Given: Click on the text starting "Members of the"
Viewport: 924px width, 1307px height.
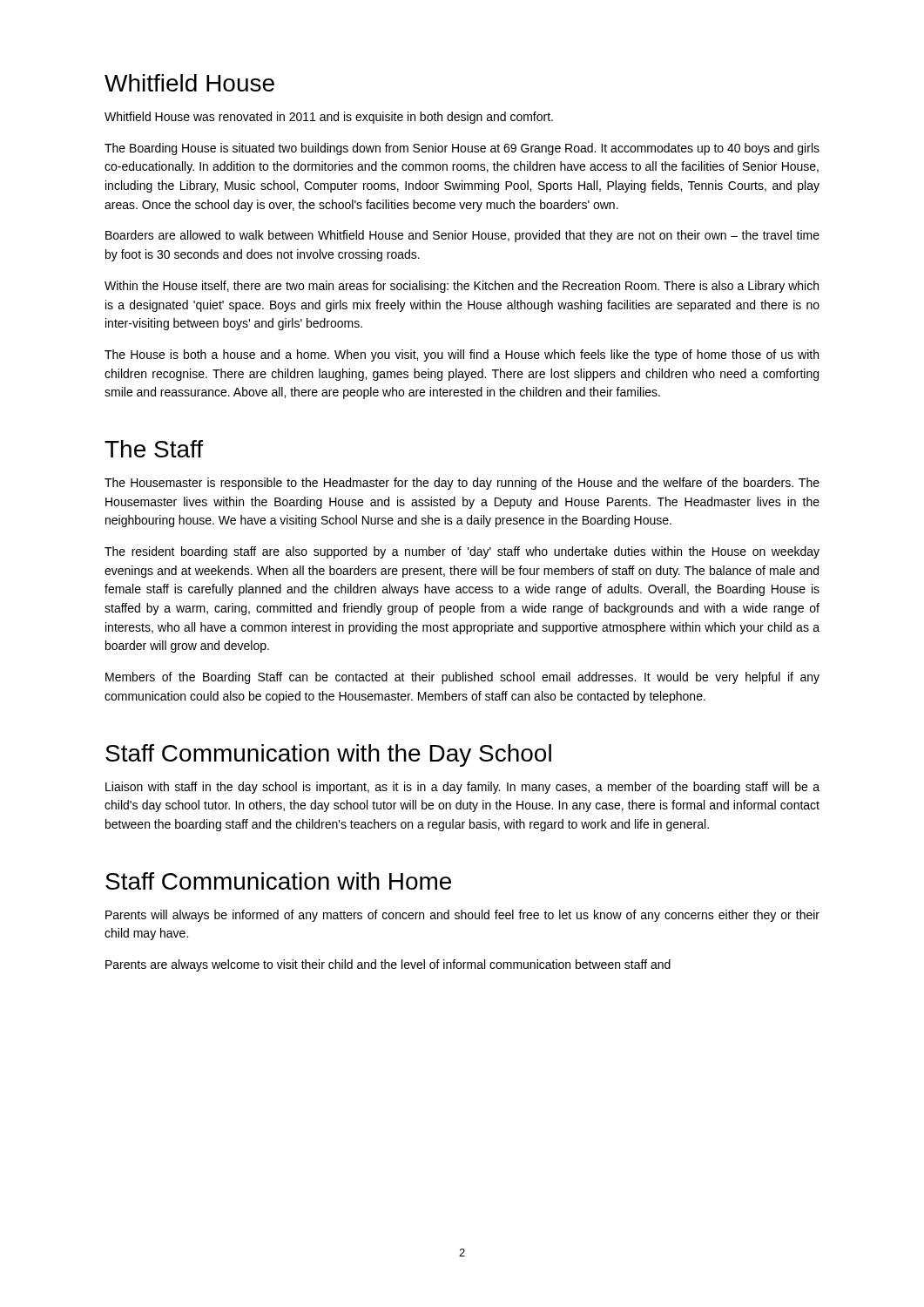Looking at the screenshot, I should (x=462, y=687).
